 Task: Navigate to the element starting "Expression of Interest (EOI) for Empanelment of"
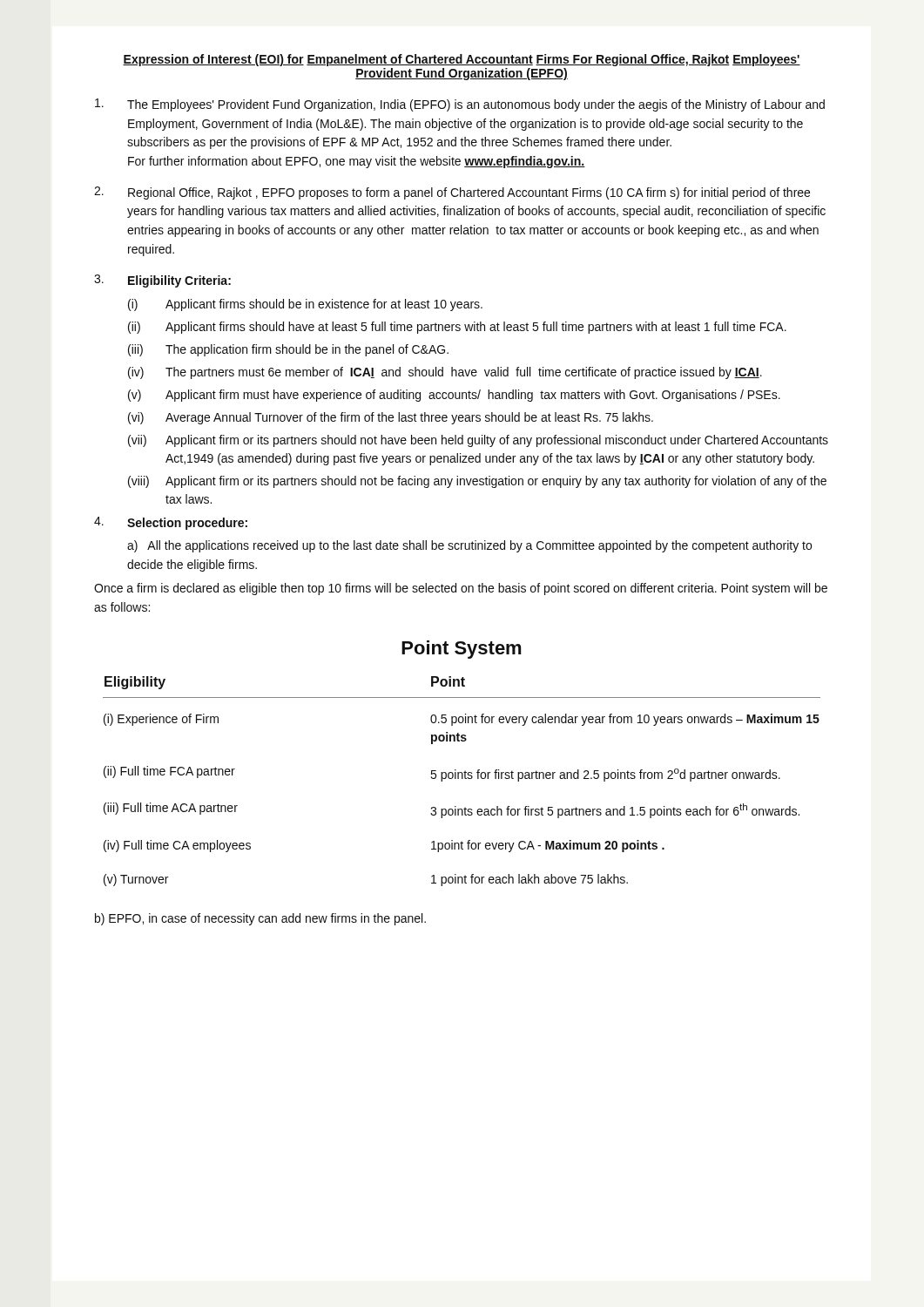(x=462, y=66)
